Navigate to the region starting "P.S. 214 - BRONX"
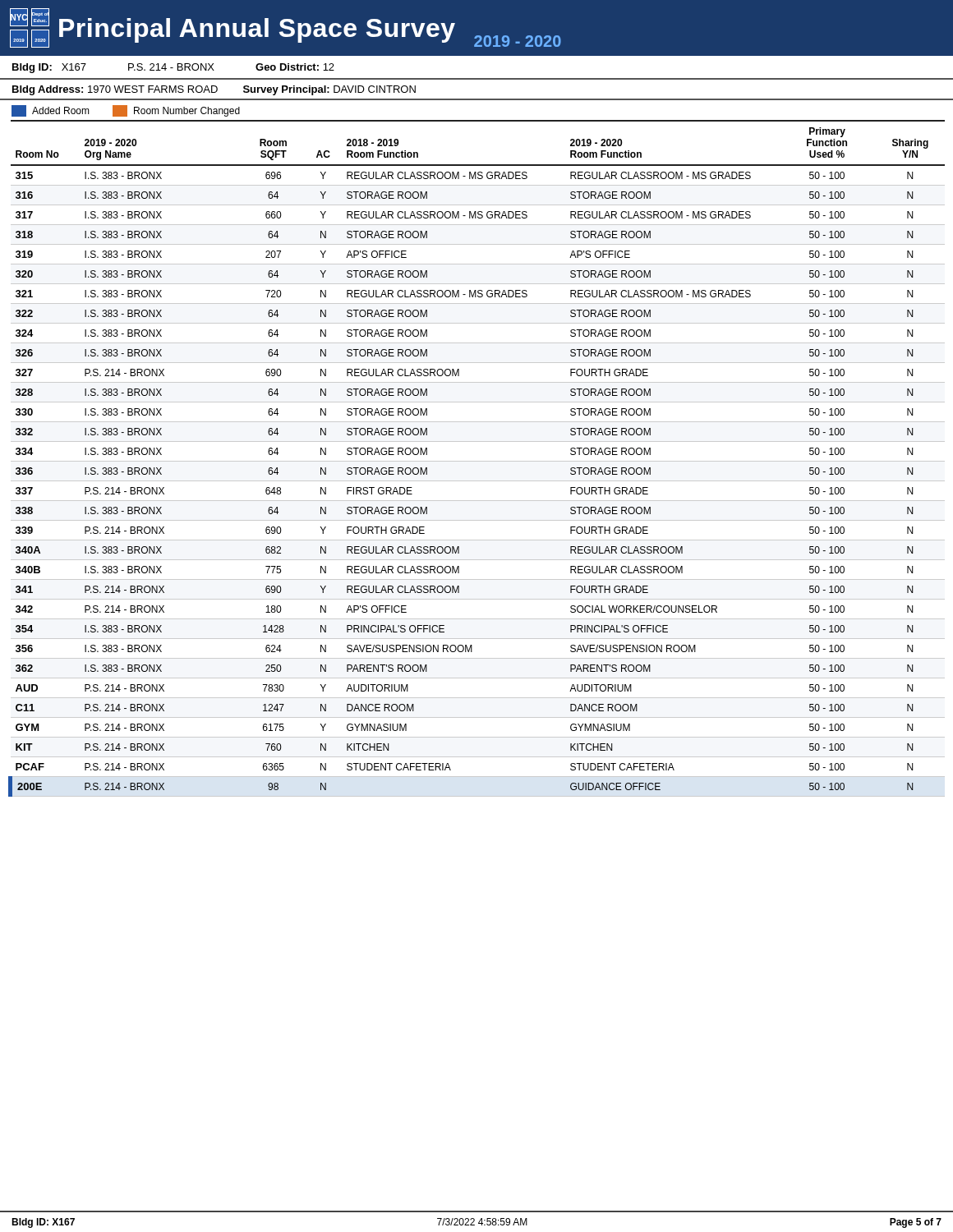The height and width of the screenshot is (1232, 953). [x=171, y=67]
